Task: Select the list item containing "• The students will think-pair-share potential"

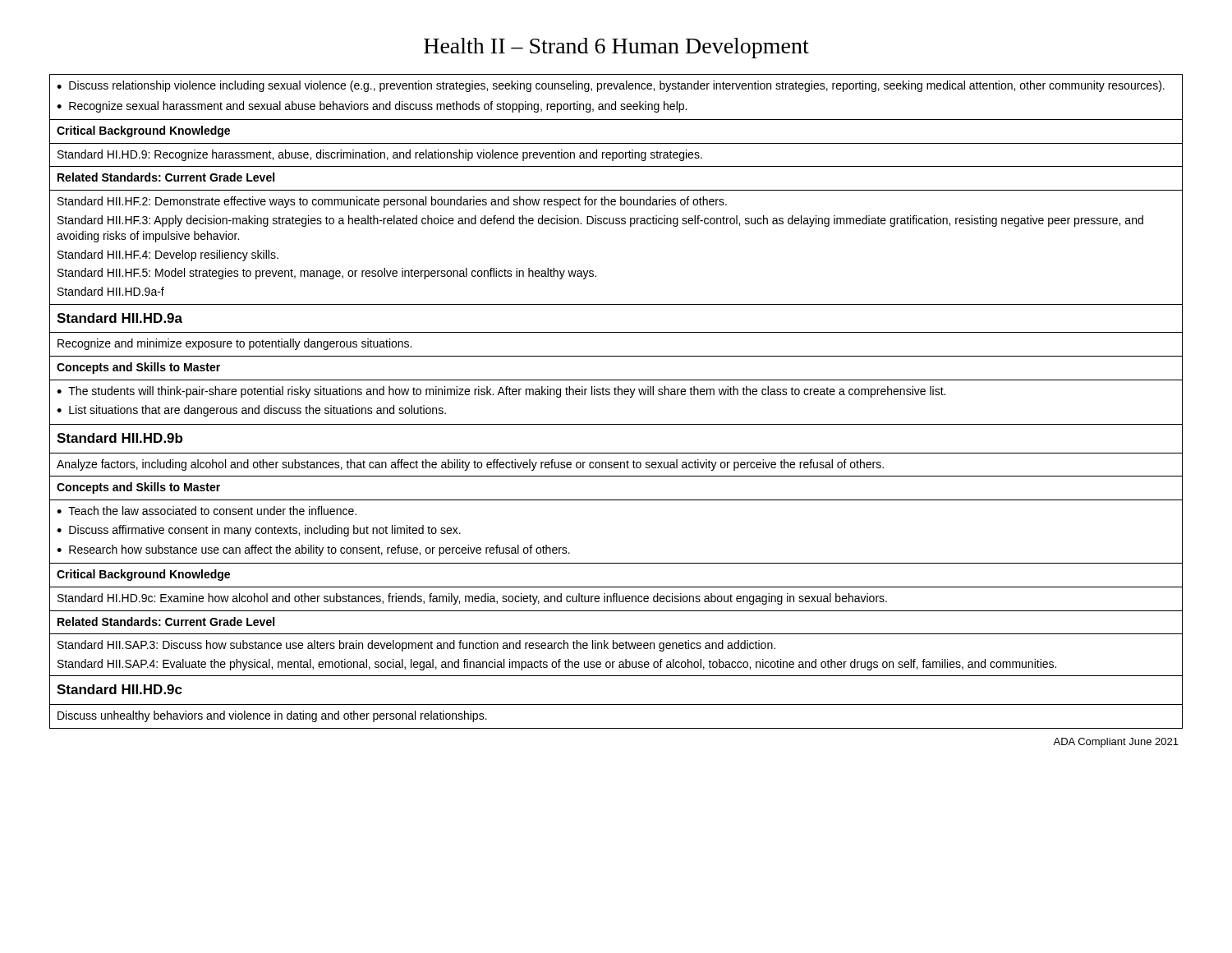Action: [x=502, y=392]
